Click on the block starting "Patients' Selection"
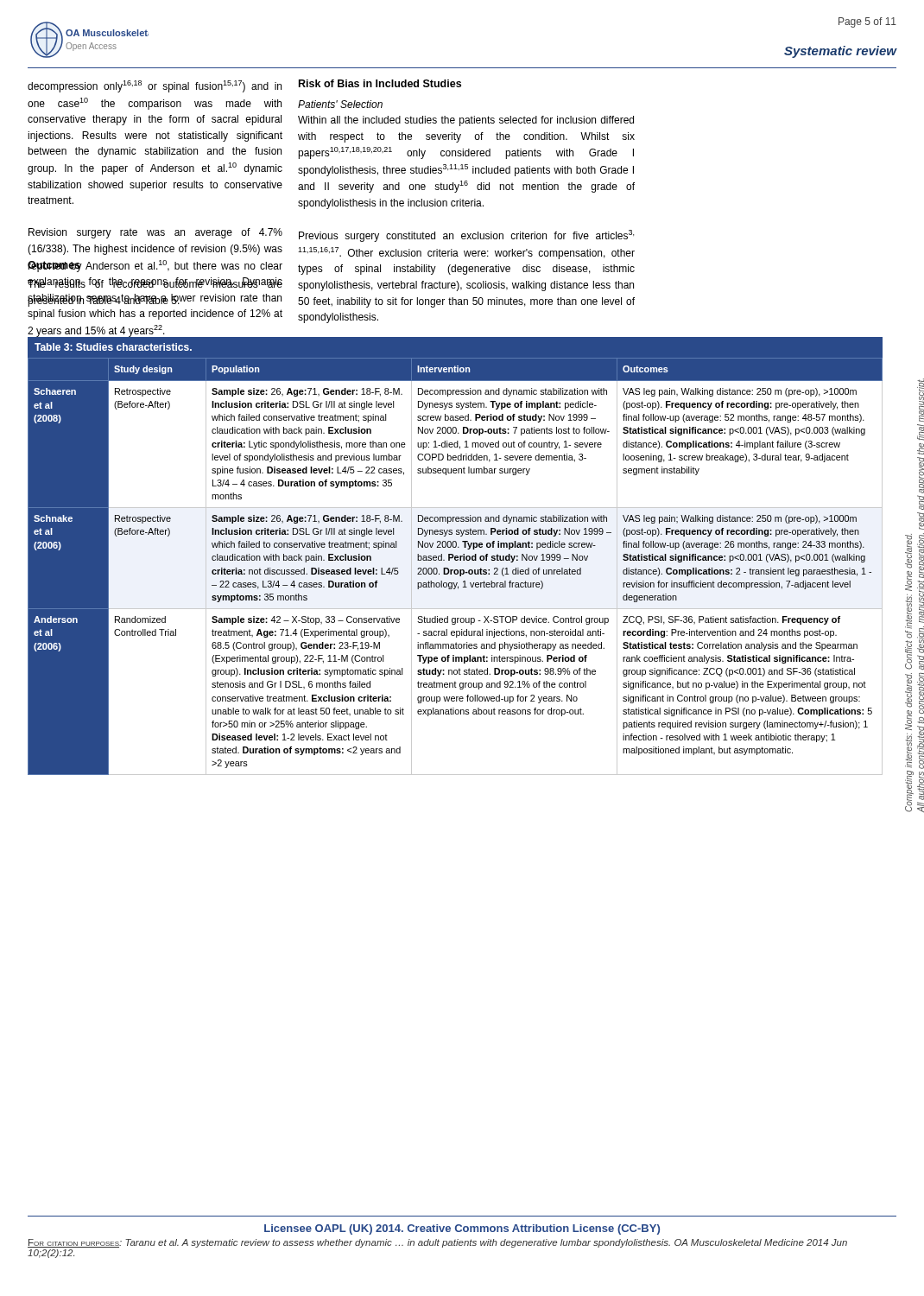The width and height of the screenshot is (924, 1296). pyautogui.click(x=340, y=105)
